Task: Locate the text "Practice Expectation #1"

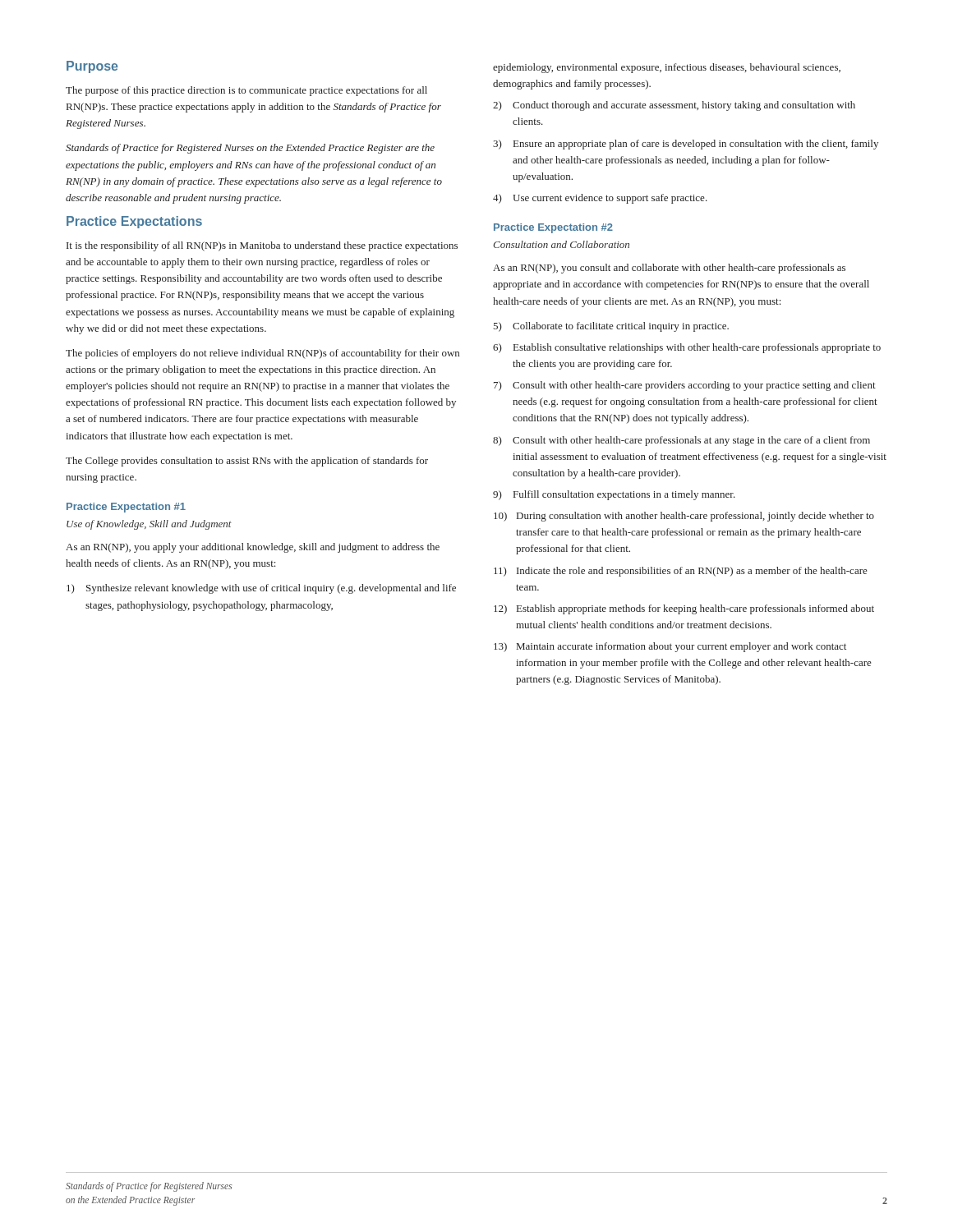Action: (x=126, y=508)
